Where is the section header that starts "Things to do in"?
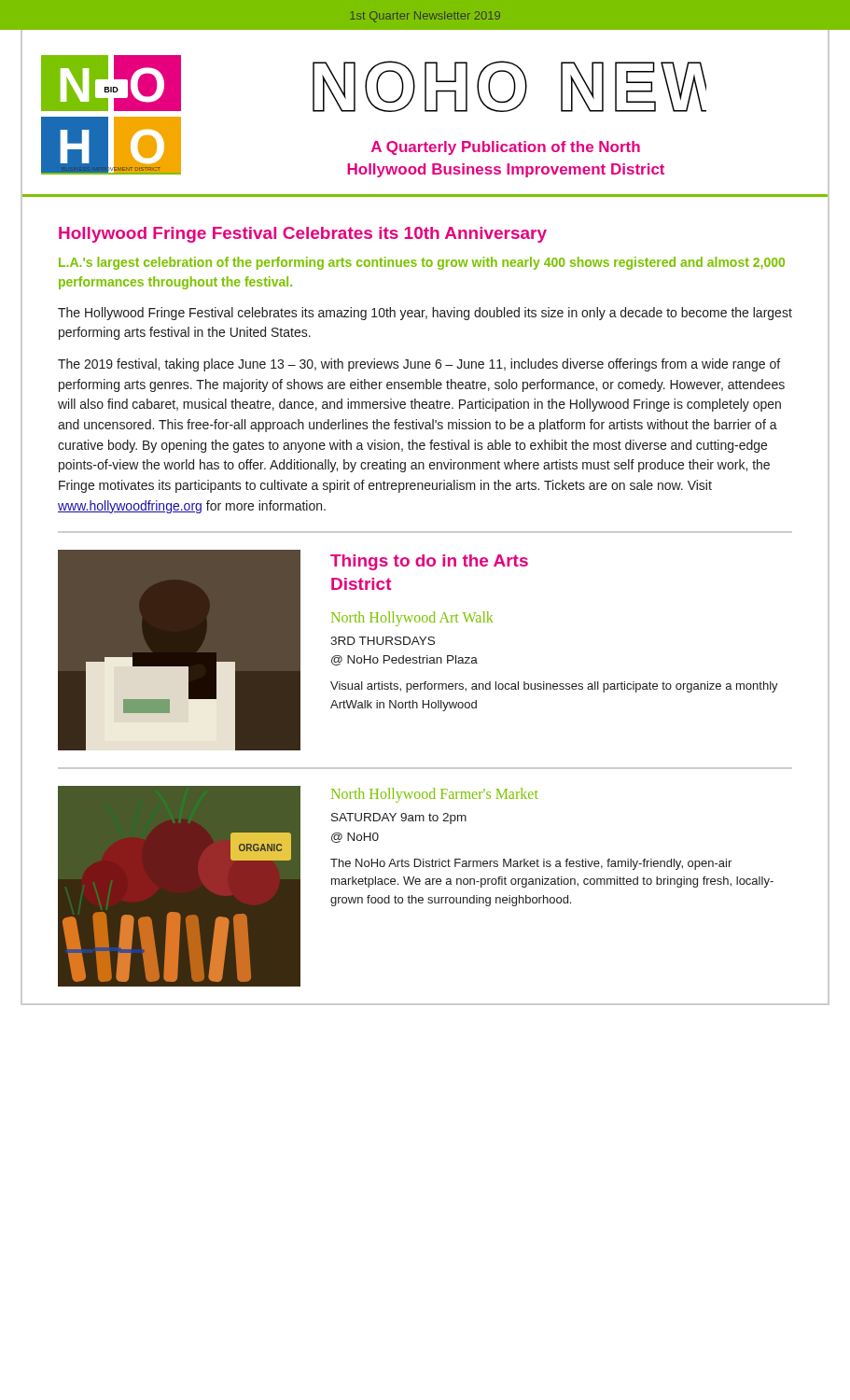 click(x=429, y=572)
